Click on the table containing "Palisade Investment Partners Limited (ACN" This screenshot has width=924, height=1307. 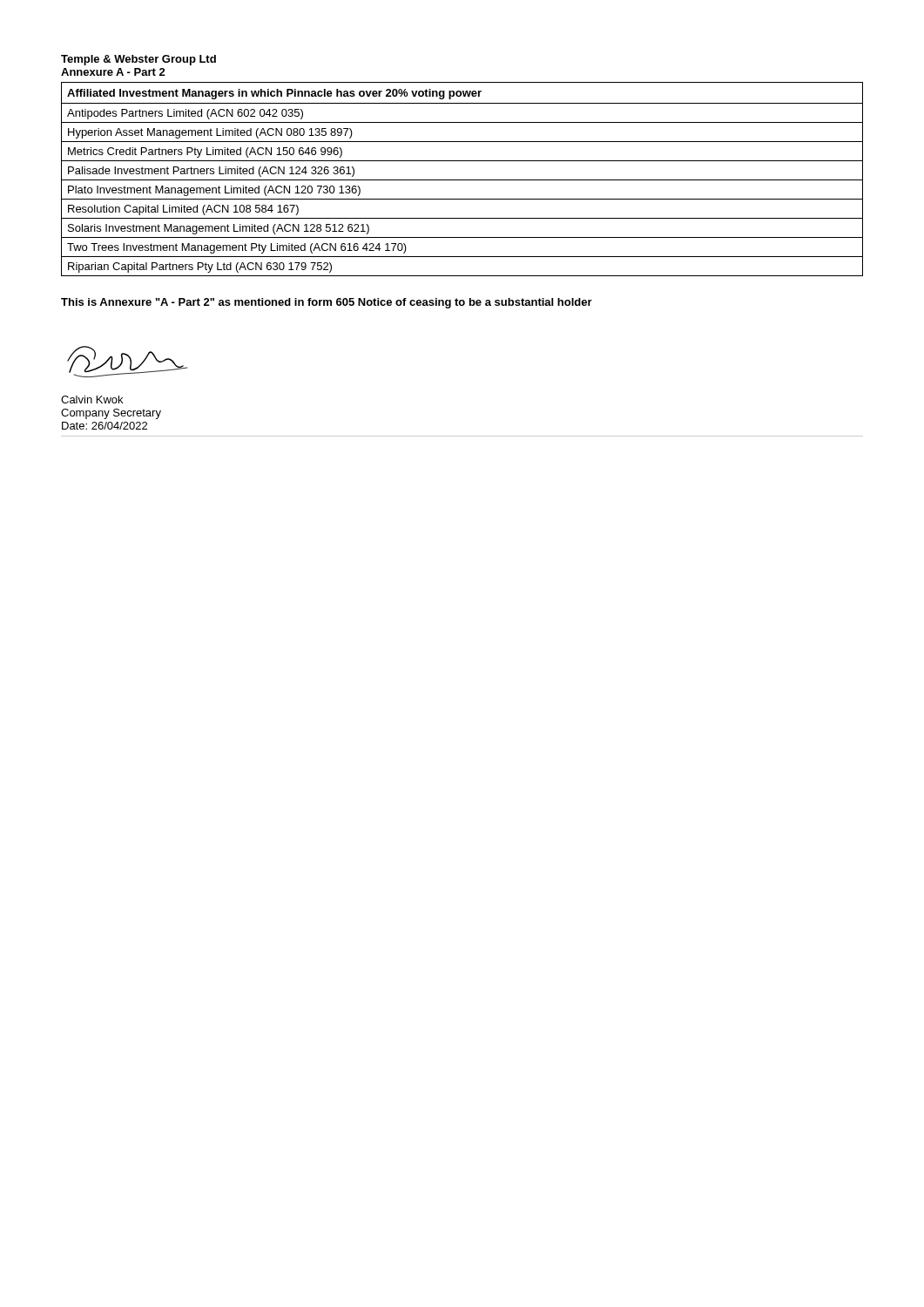462,179
